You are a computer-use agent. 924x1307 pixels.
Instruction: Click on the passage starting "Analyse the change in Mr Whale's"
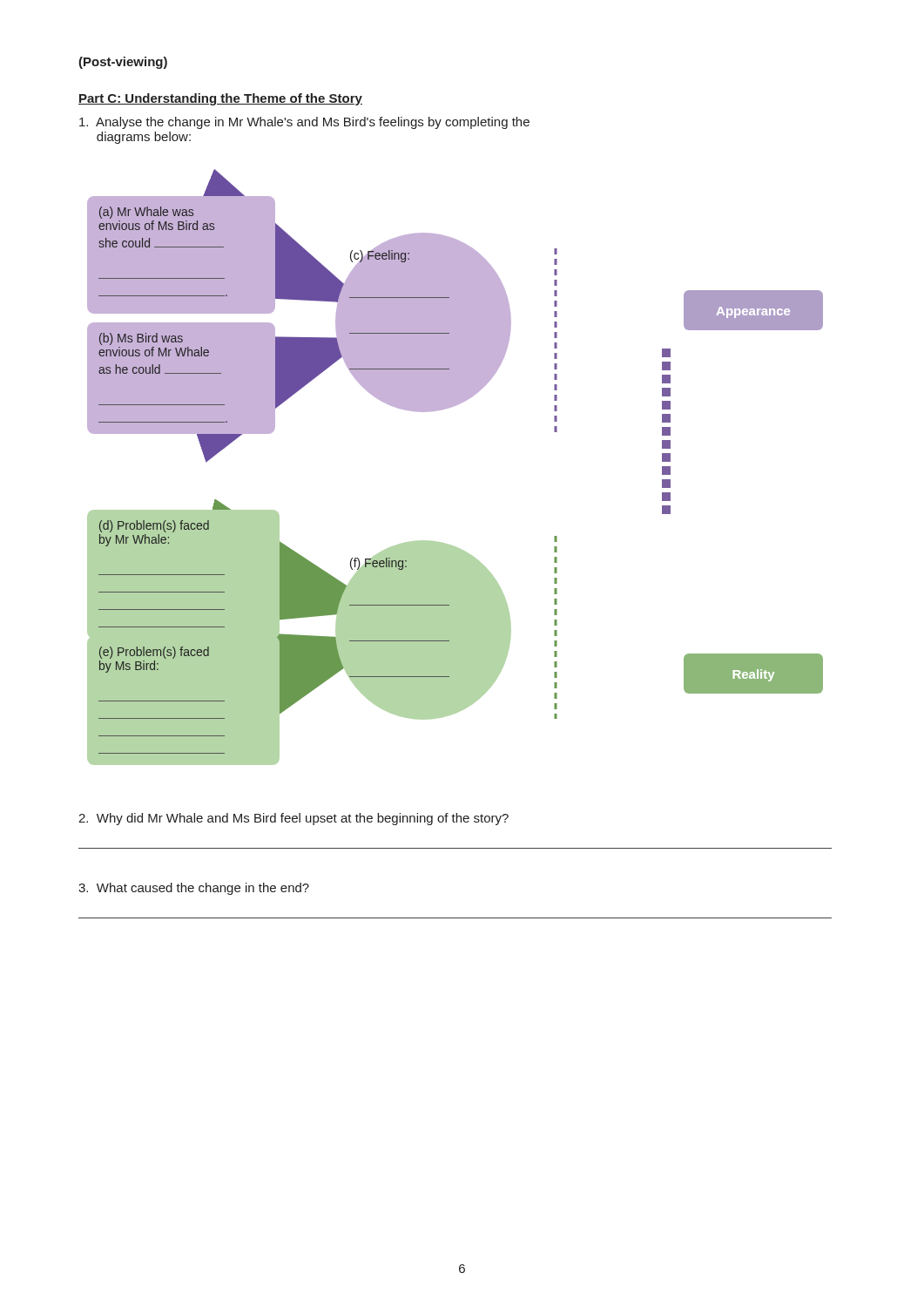point(304,129)
